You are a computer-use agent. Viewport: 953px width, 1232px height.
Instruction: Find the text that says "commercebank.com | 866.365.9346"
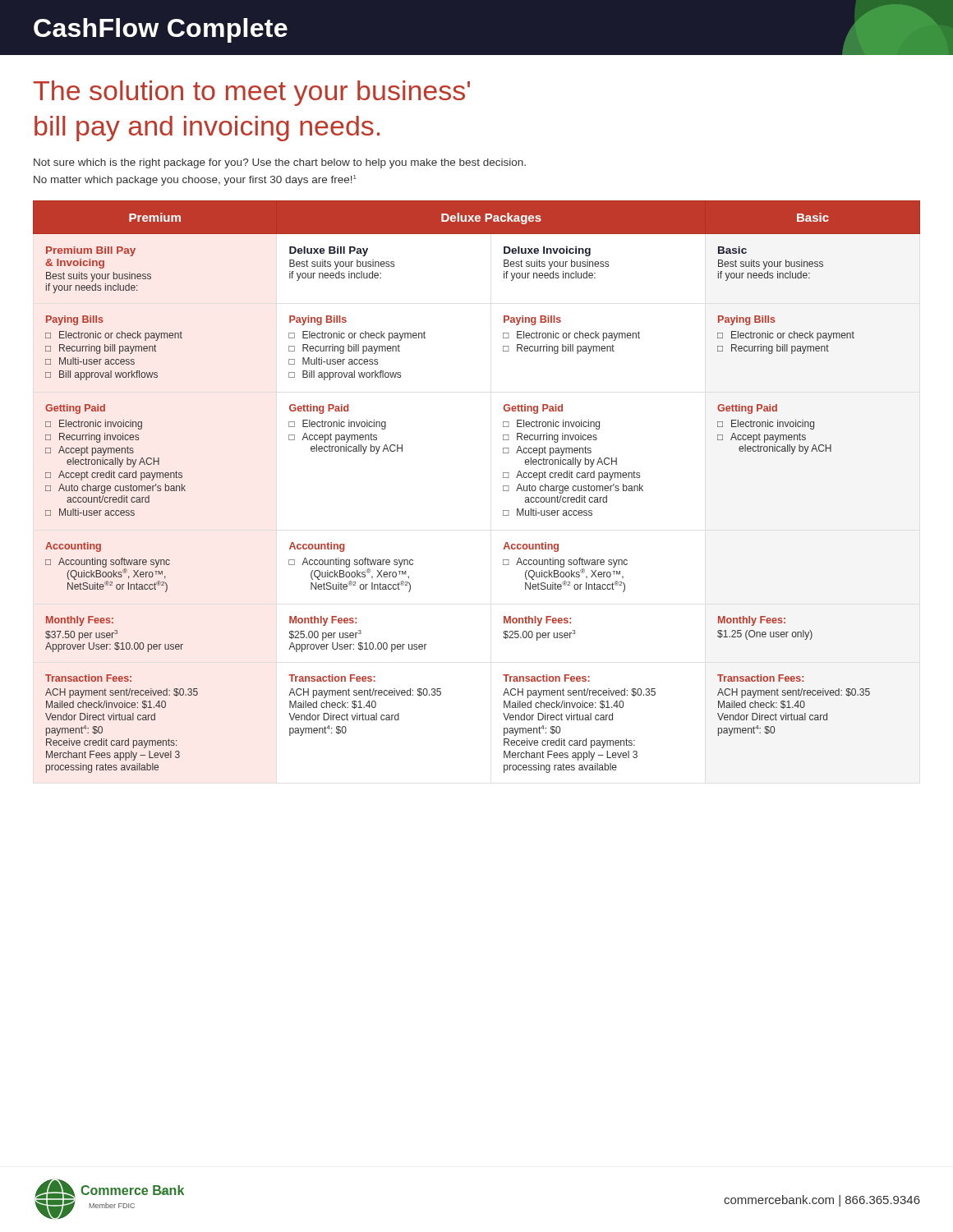pos(822,1200)
